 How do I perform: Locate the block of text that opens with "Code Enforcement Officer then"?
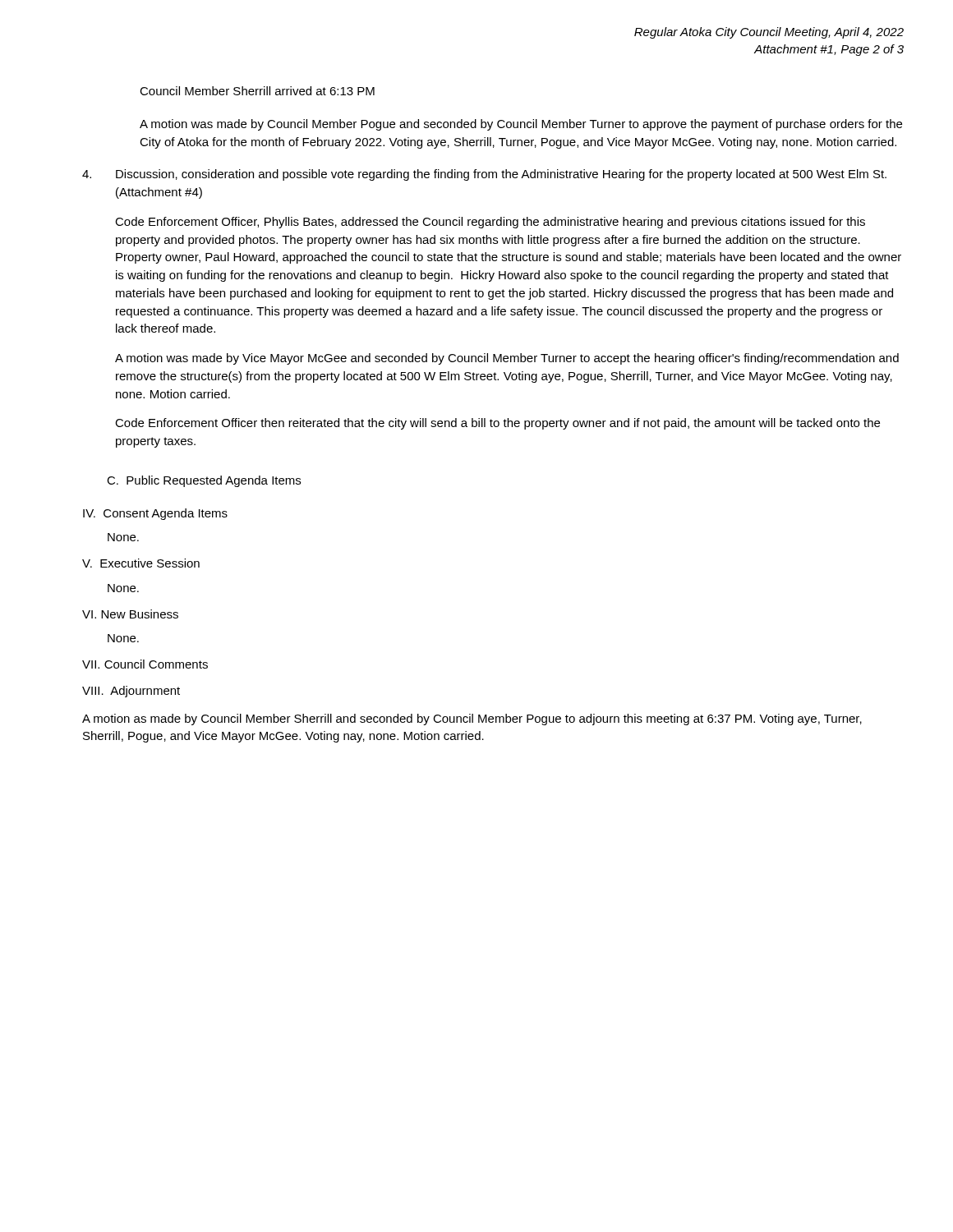pos(498,432)
